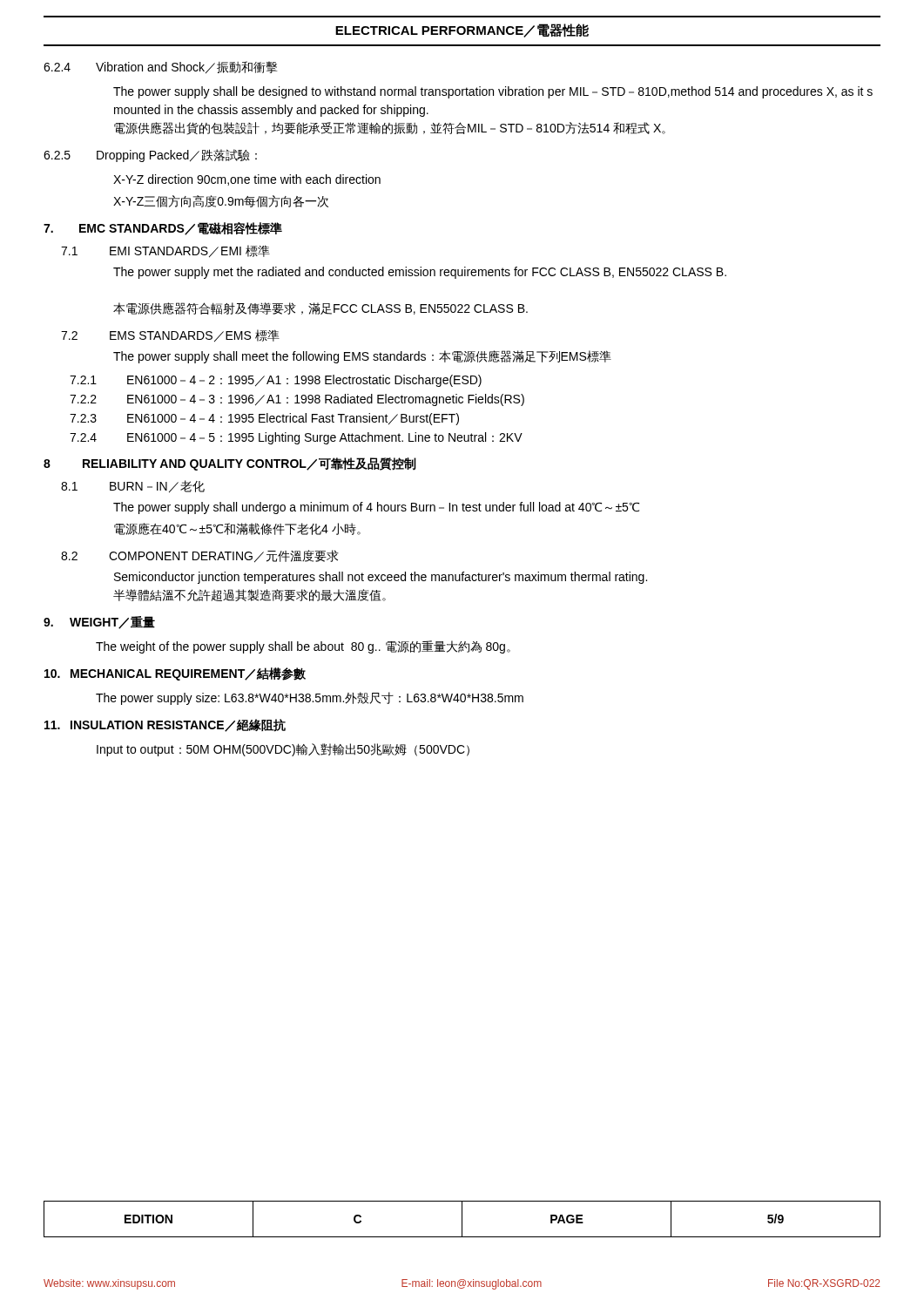Image resolution: width=924 pixels, height=1307 pixels.
Task: Point to the element starting "7.1 EMI STANDARDS／EMI"
Action: pos(165,252)
